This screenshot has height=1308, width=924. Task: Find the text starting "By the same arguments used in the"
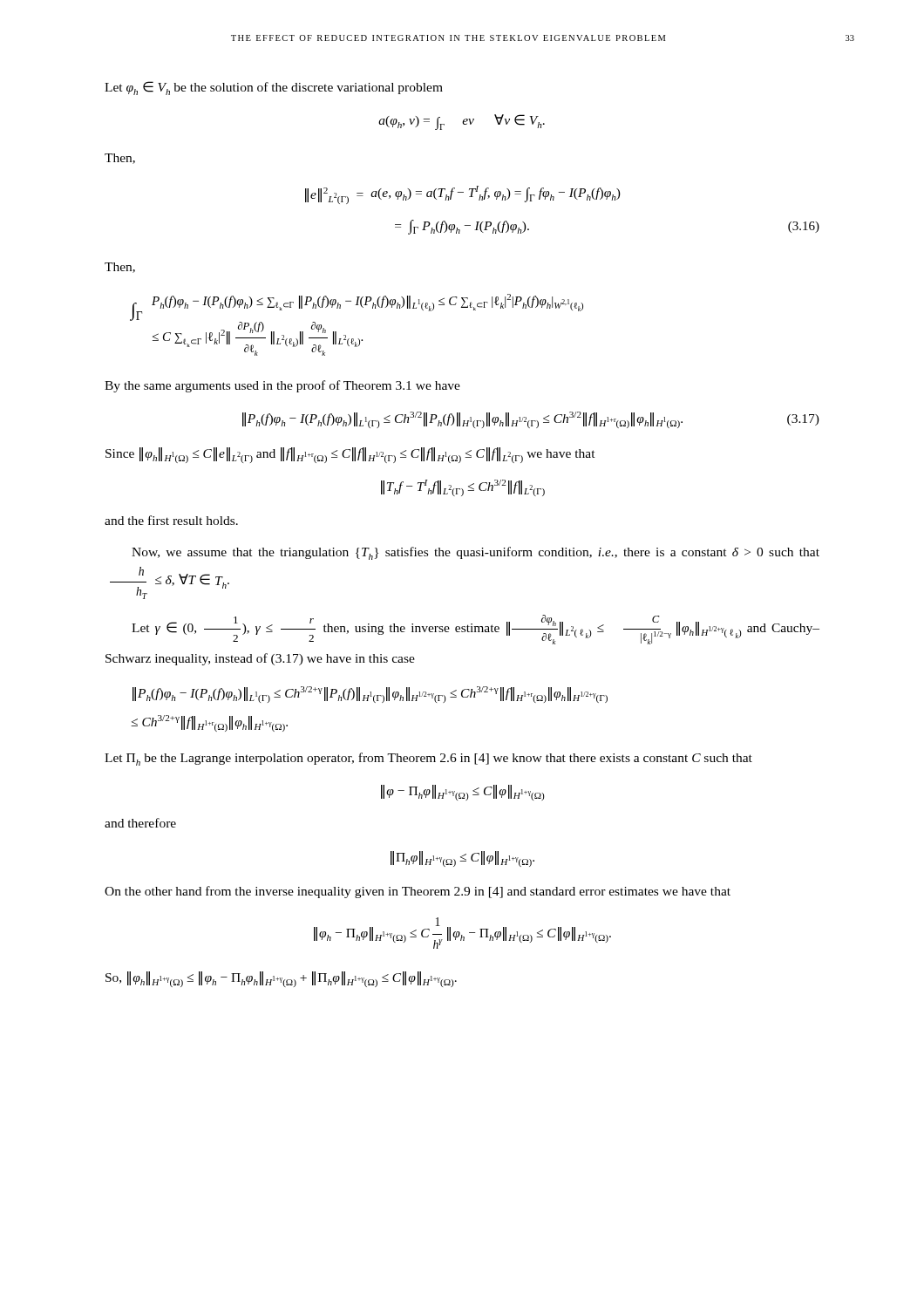(462, 385)
